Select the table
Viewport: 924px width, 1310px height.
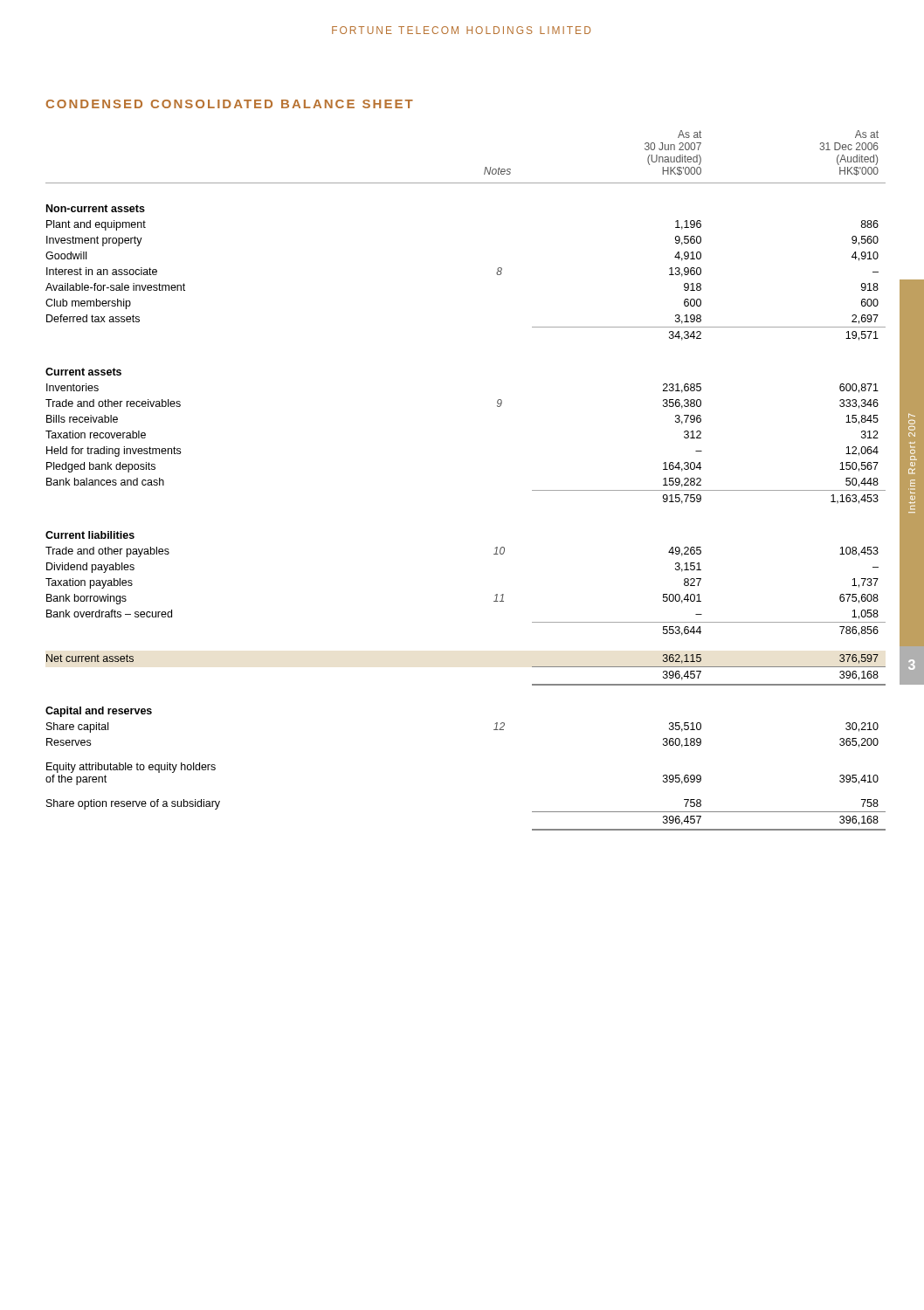click(465, 479)
